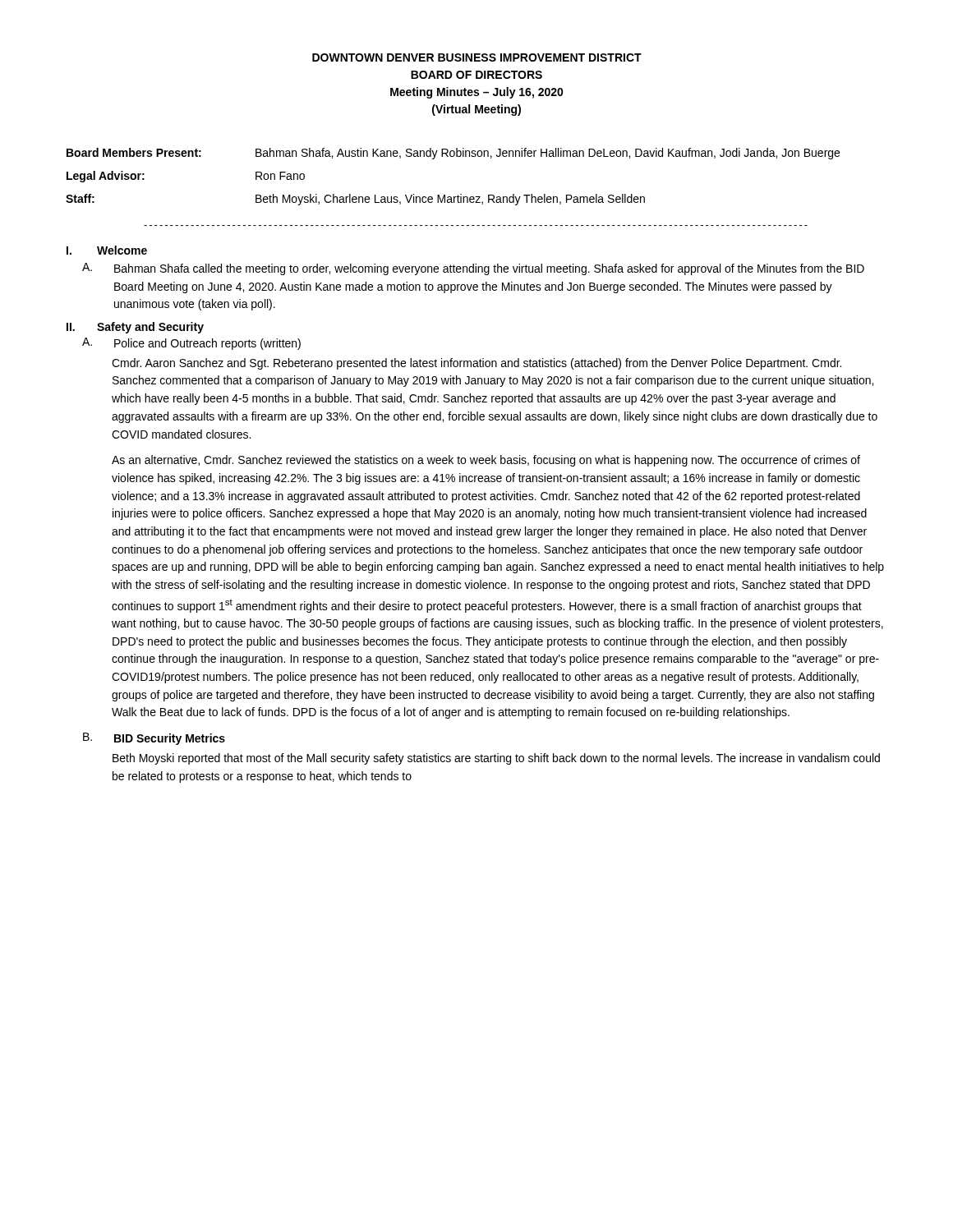
Task: Click on the text block that reads "Beth Moyski reported that most of the"
Action: click(496, 767)
